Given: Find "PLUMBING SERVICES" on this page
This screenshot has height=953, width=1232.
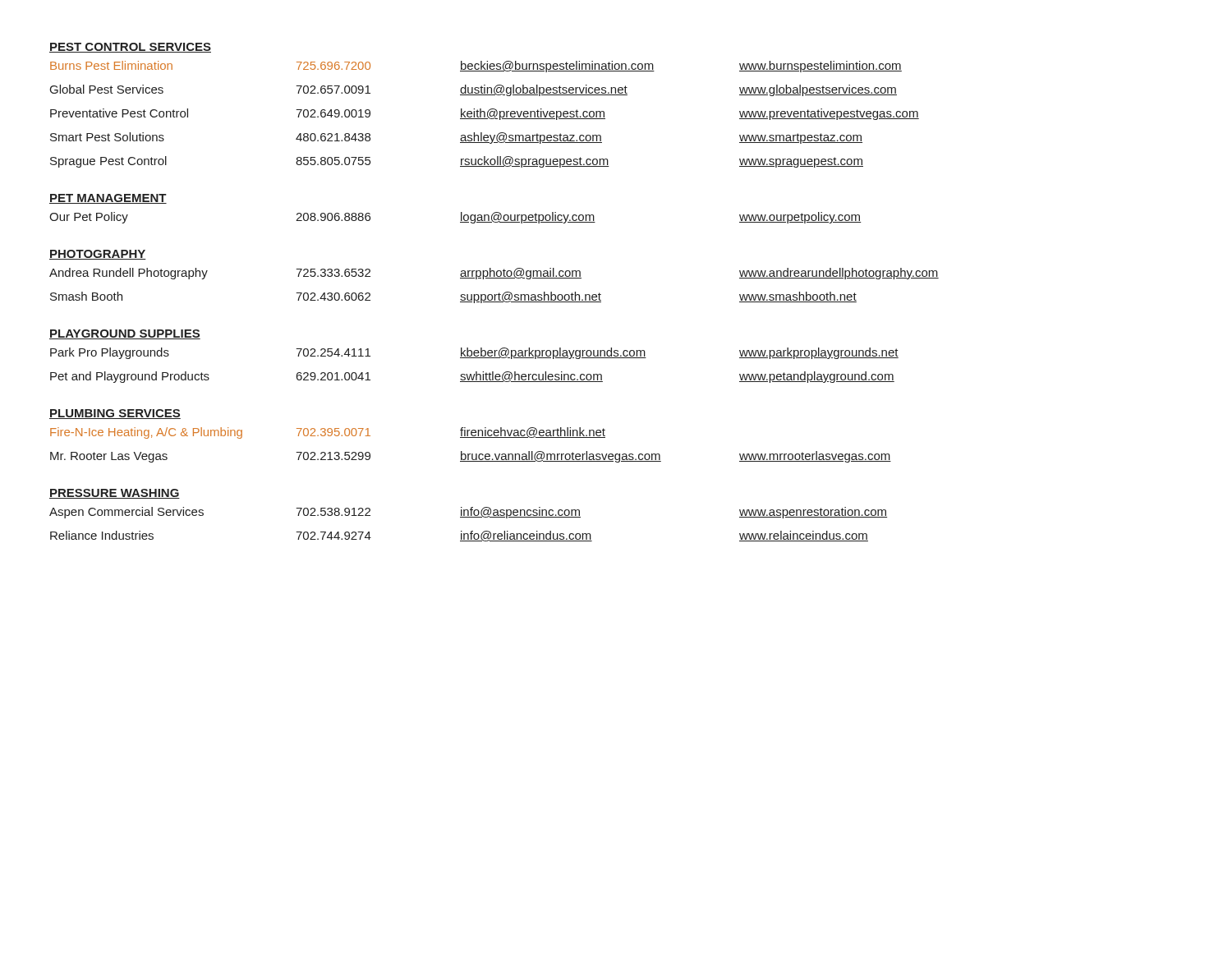Looking at the screenshot, I should pos(115,413).
